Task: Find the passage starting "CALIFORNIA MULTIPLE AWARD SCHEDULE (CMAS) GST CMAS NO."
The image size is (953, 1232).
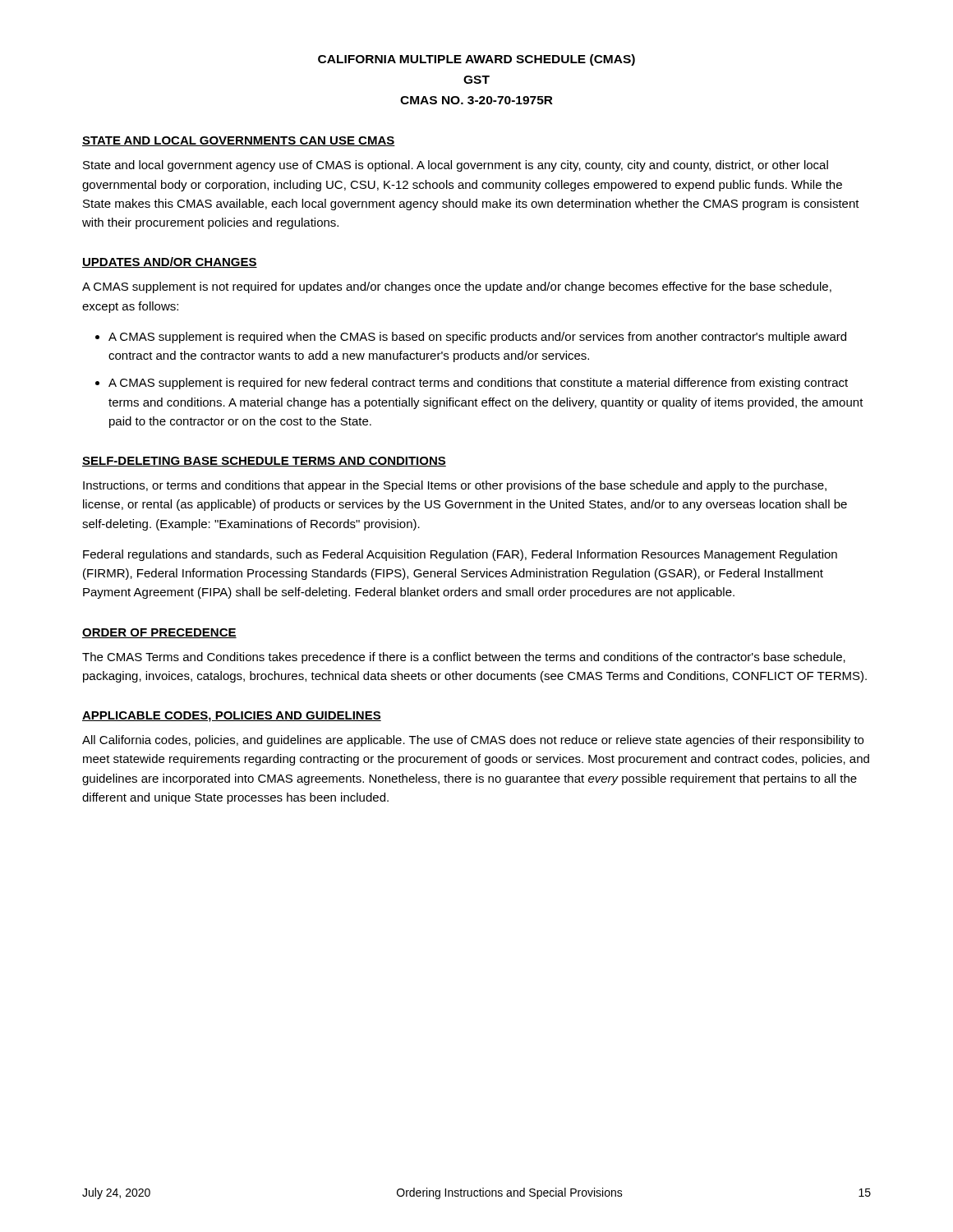Action: (x=476, y=79)
